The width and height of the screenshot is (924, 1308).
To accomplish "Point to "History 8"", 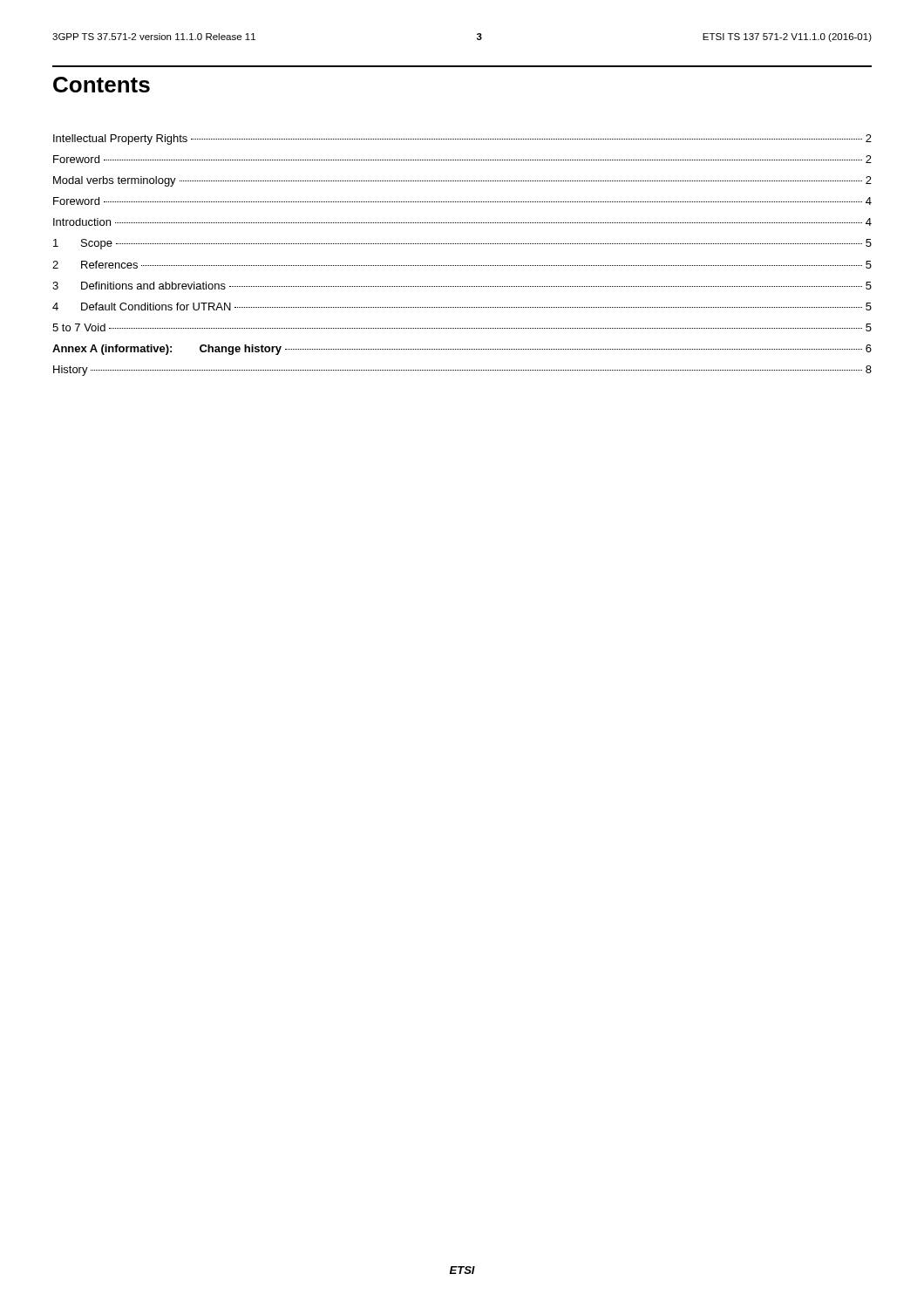I will pyautogui.click(x=462, y=370).
